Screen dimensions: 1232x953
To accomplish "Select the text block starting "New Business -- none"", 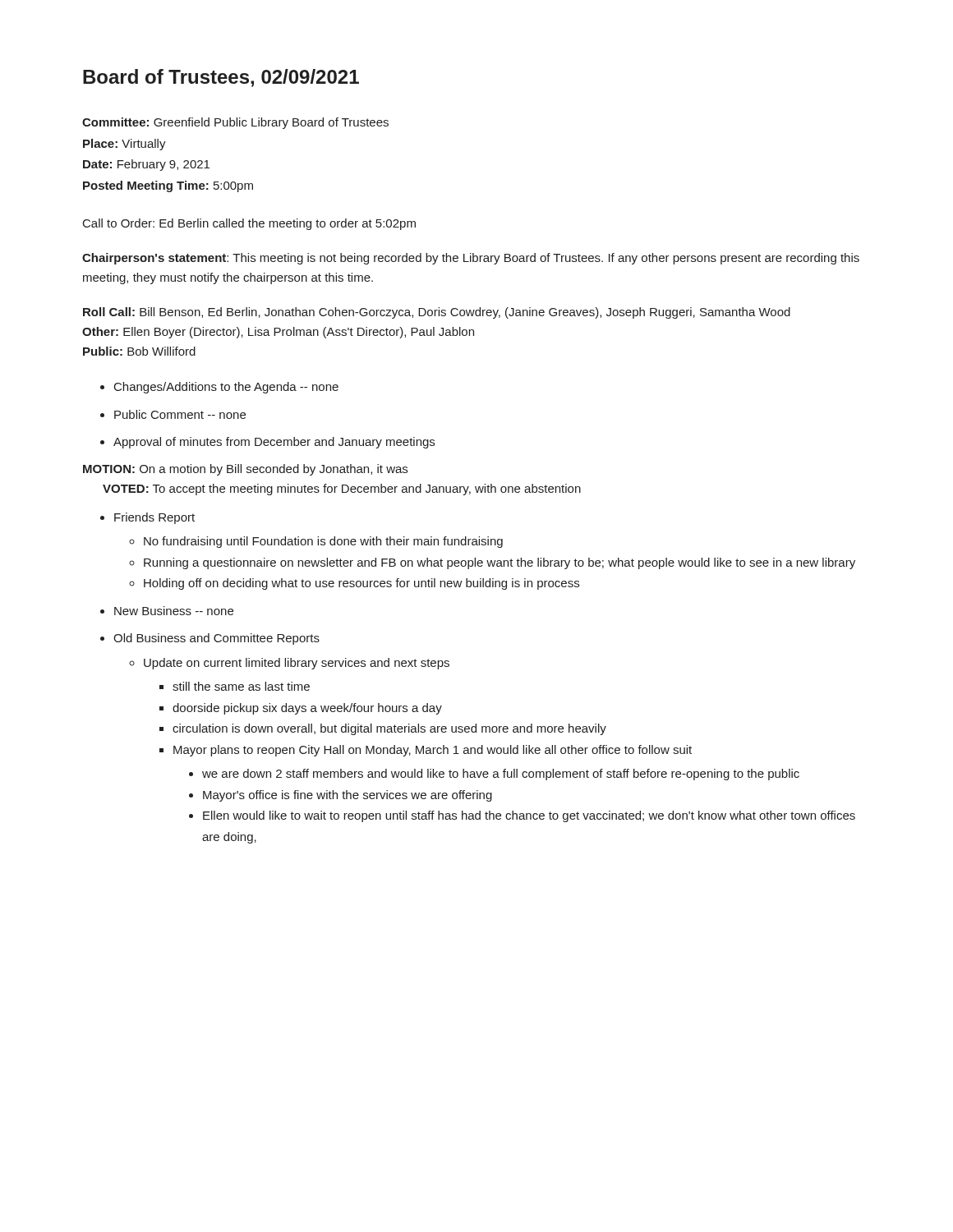I will 167,611.
